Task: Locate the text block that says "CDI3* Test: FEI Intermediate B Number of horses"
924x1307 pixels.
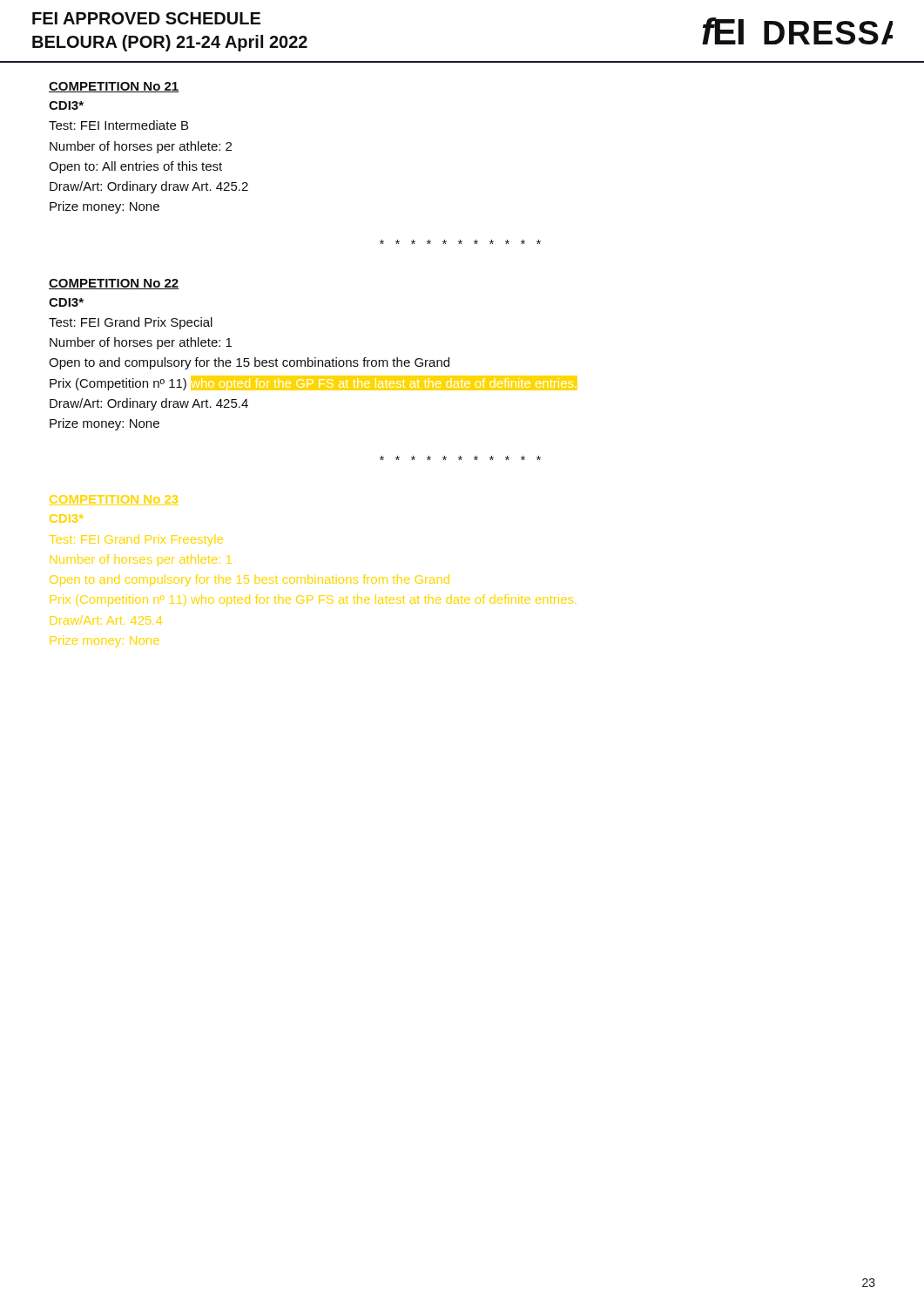Action: (149, 156)
